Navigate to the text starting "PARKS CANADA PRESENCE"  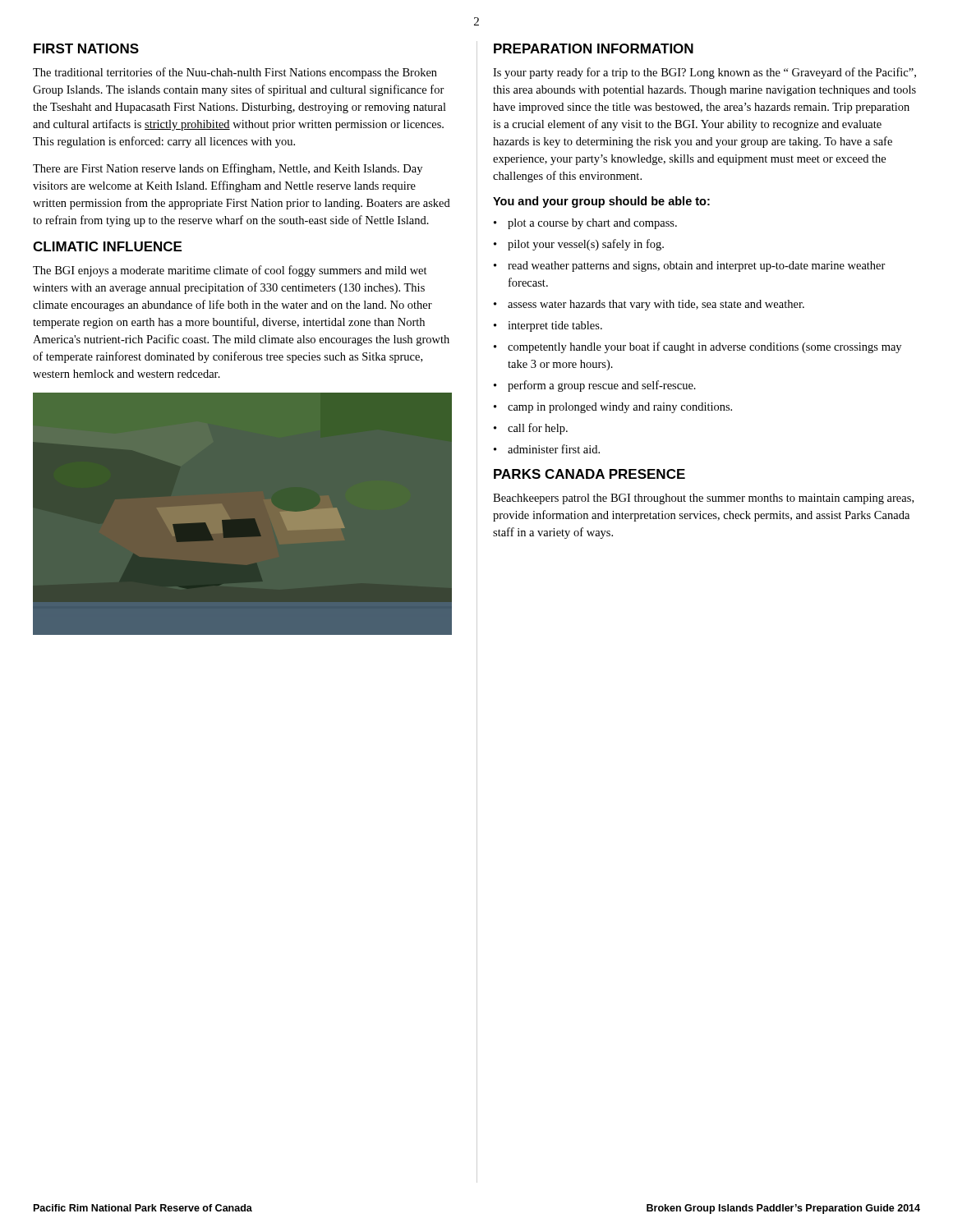589,475
